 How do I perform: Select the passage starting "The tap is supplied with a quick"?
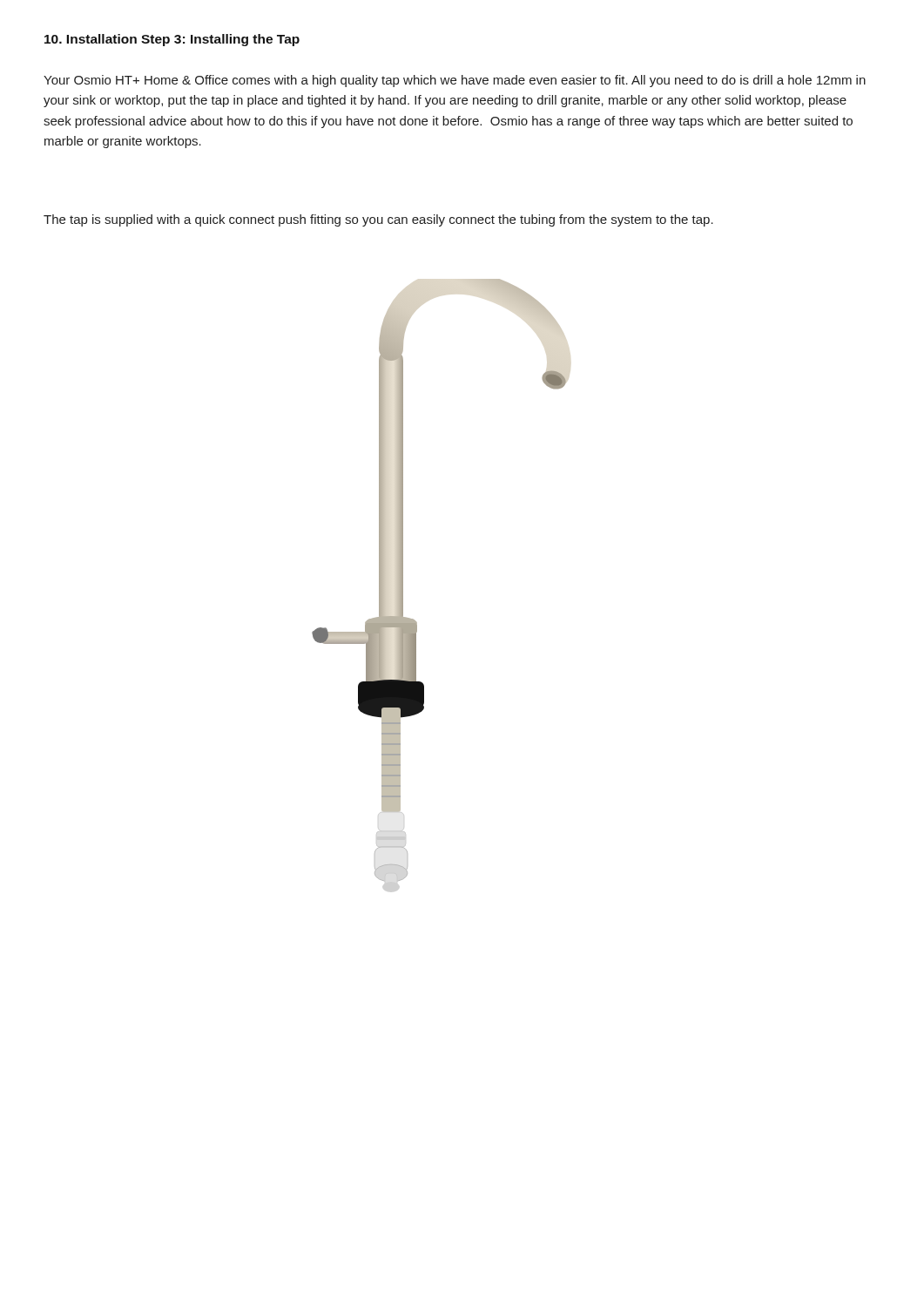379,219
